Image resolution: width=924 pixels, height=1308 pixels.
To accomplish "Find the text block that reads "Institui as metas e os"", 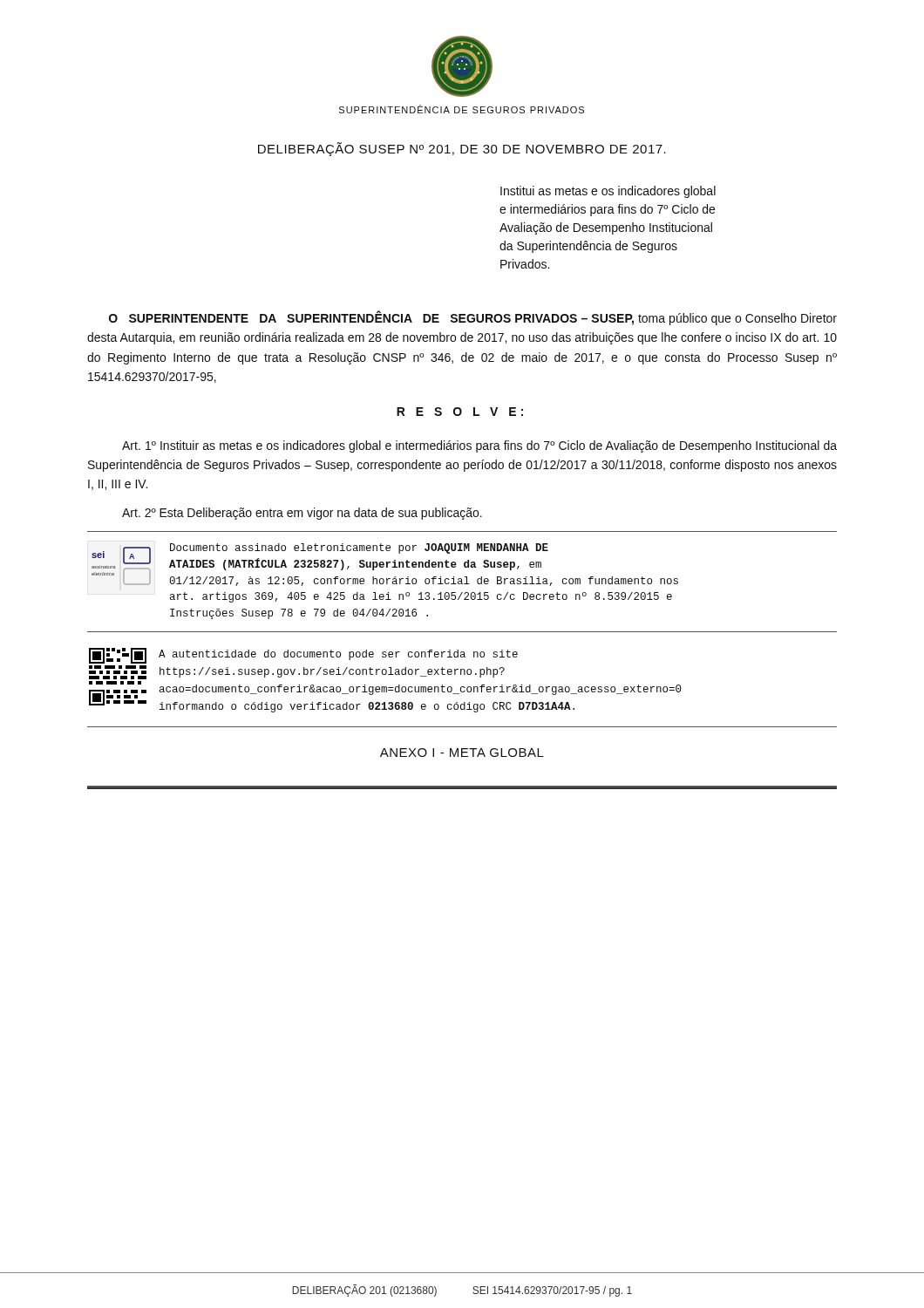I will pos(608,228).
